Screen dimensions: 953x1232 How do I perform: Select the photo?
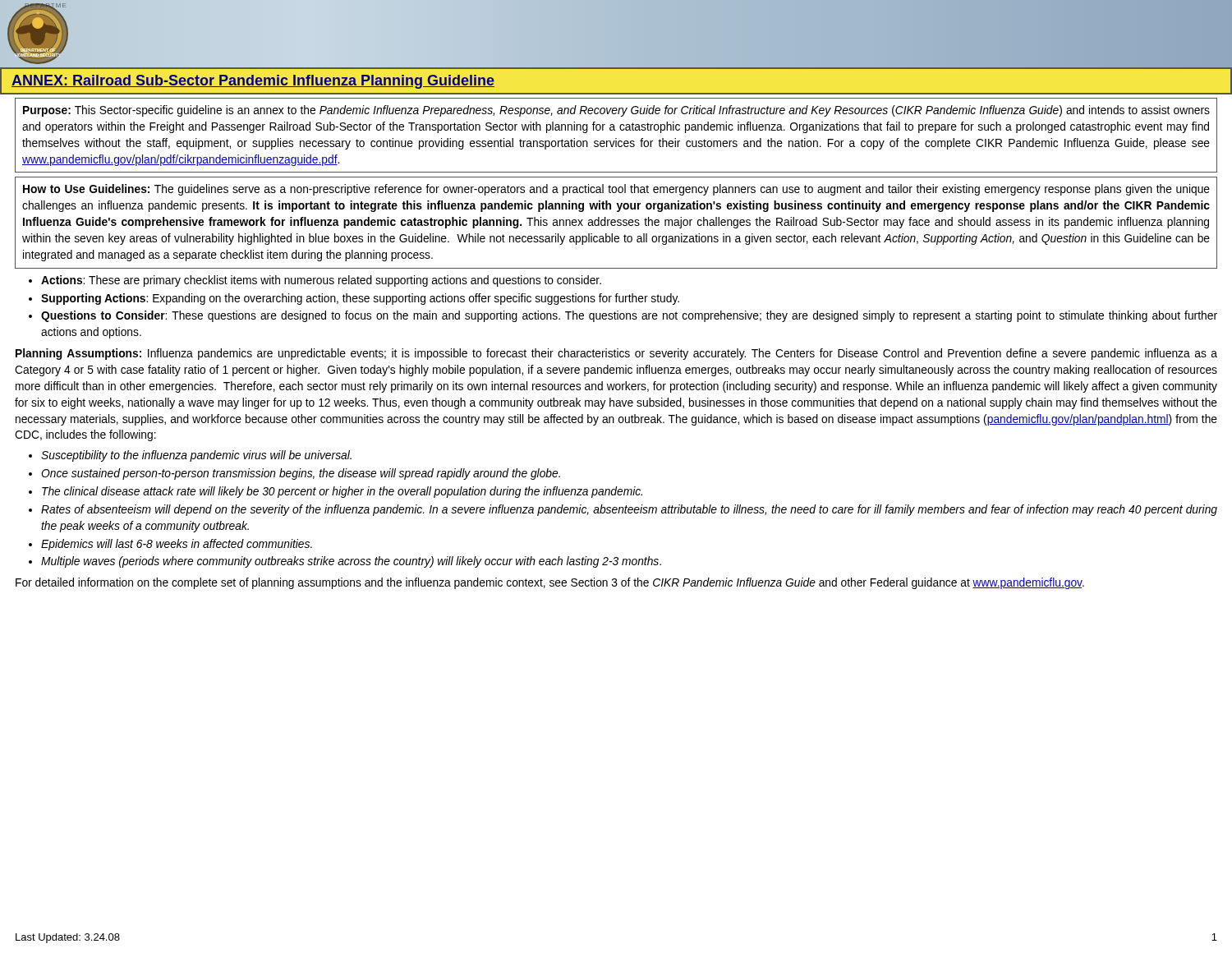click(x=616, y=34)
